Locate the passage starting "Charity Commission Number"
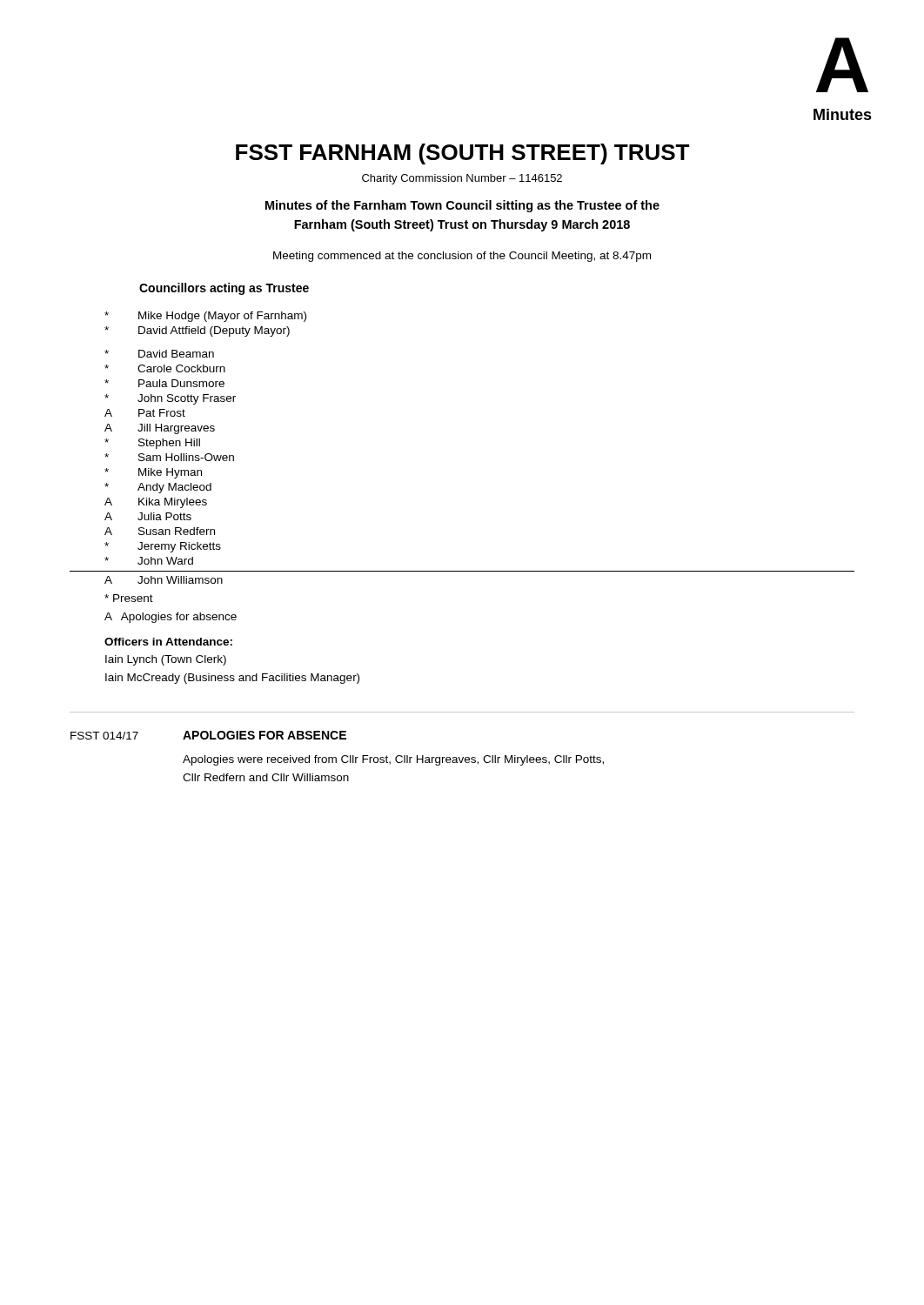 pyautogui.click(x=462, y=178)
